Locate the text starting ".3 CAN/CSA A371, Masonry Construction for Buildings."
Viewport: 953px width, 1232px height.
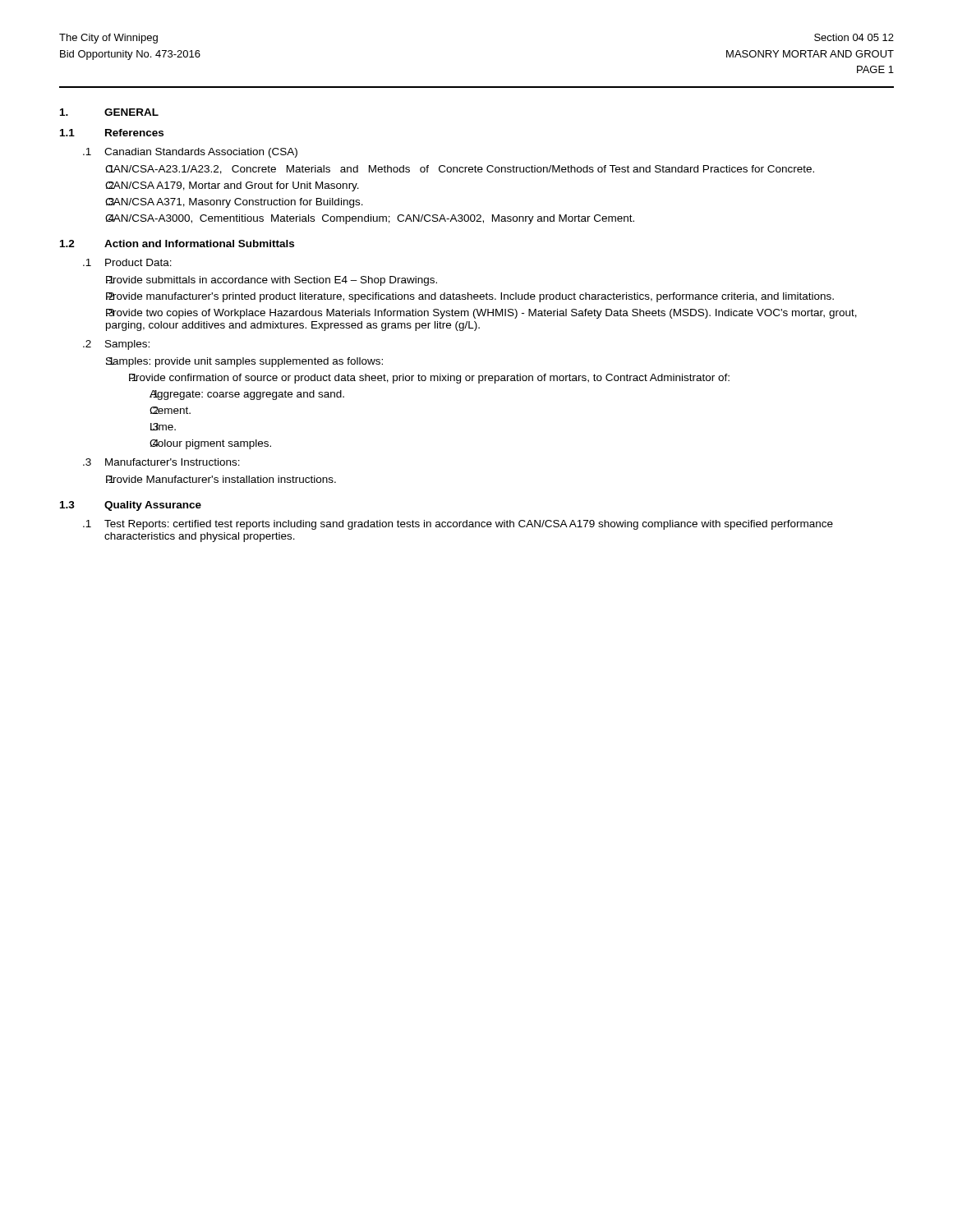(x=234, y=203)
